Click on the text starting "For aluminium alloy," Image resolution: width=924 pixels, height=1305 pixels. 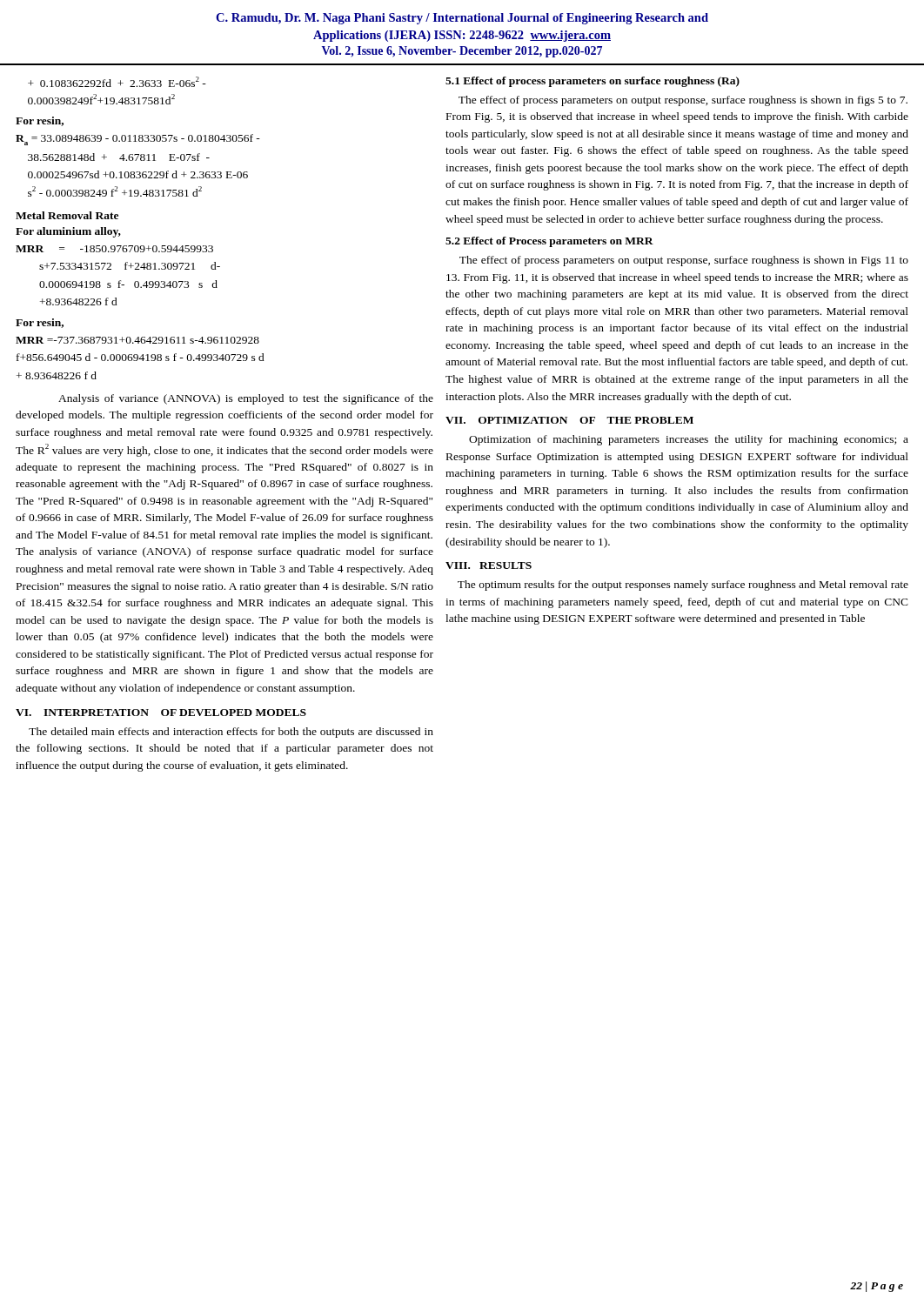coord(68,231)
